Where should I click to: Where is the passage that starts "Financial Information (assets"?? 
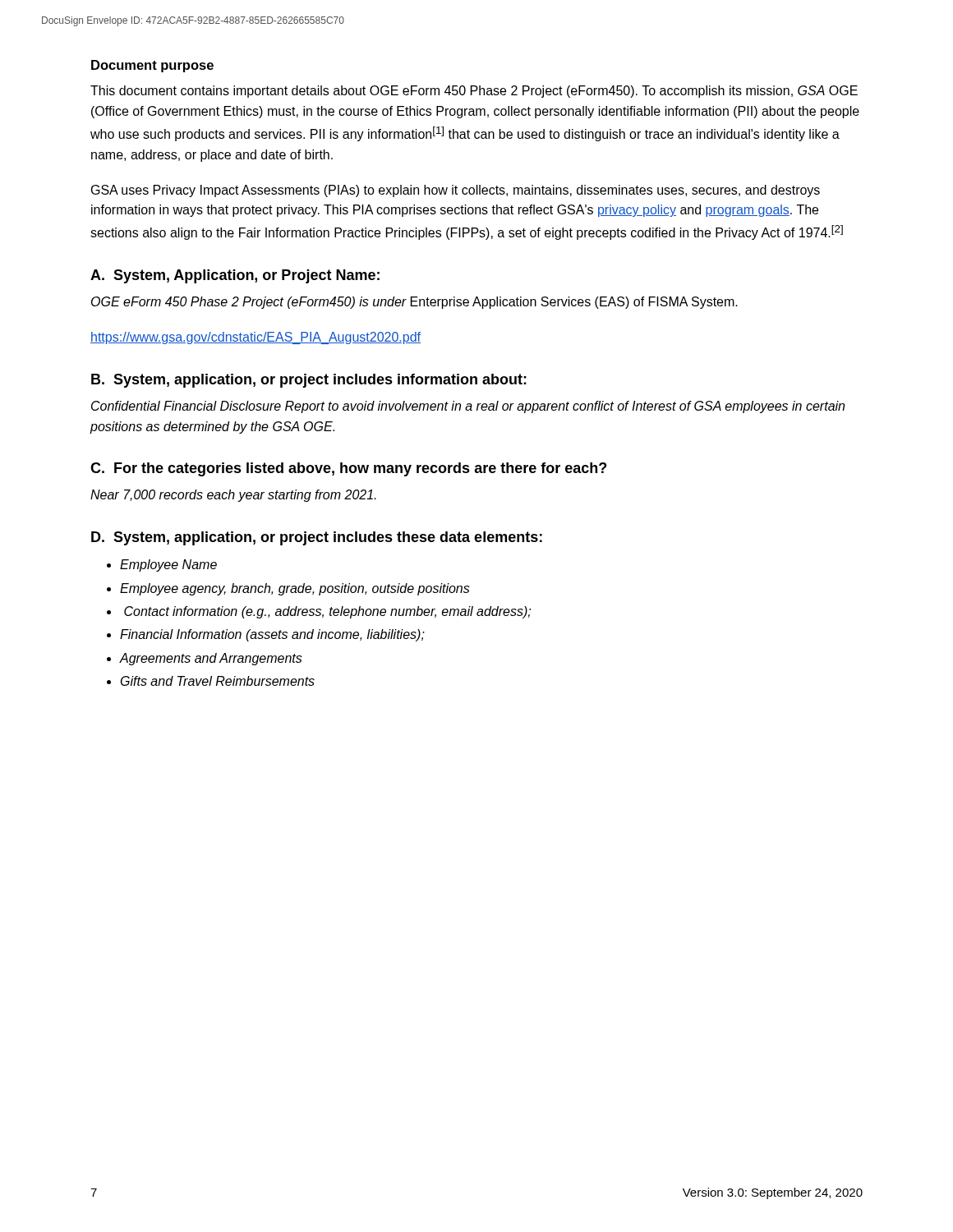[272, 635]
